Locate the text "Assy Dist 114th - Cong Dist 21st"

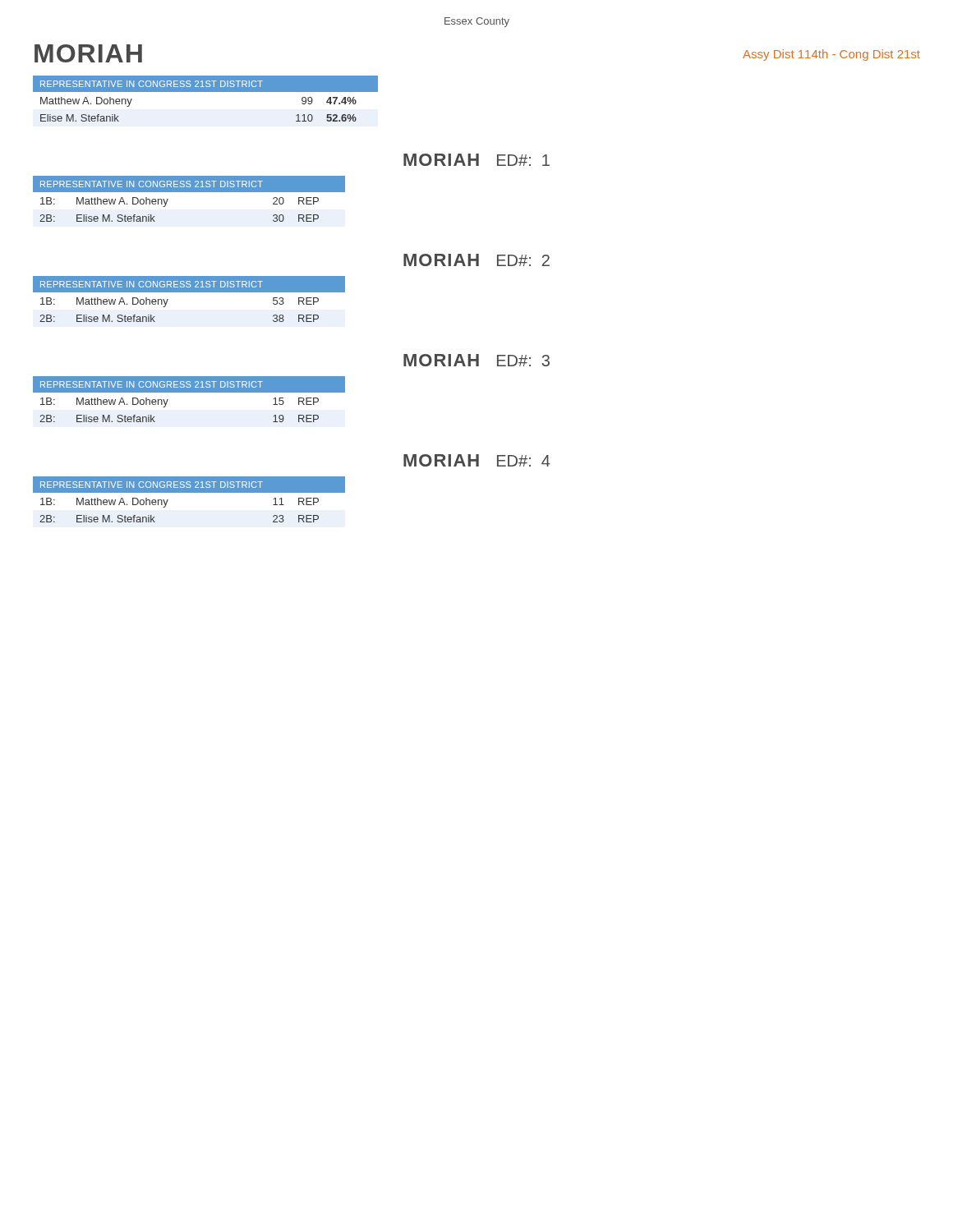[831, 54]
